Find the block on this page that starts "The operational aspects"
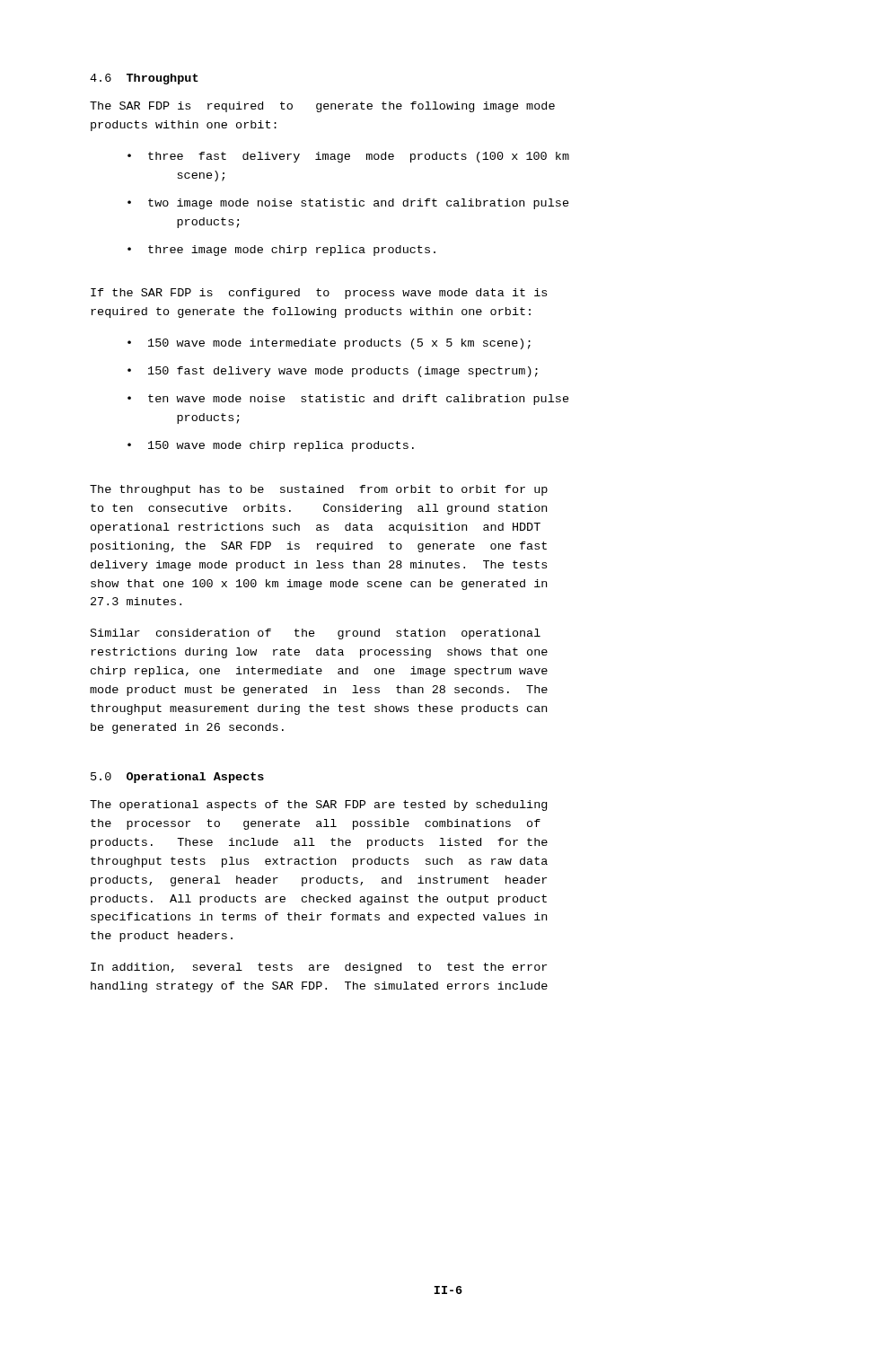 319,871
